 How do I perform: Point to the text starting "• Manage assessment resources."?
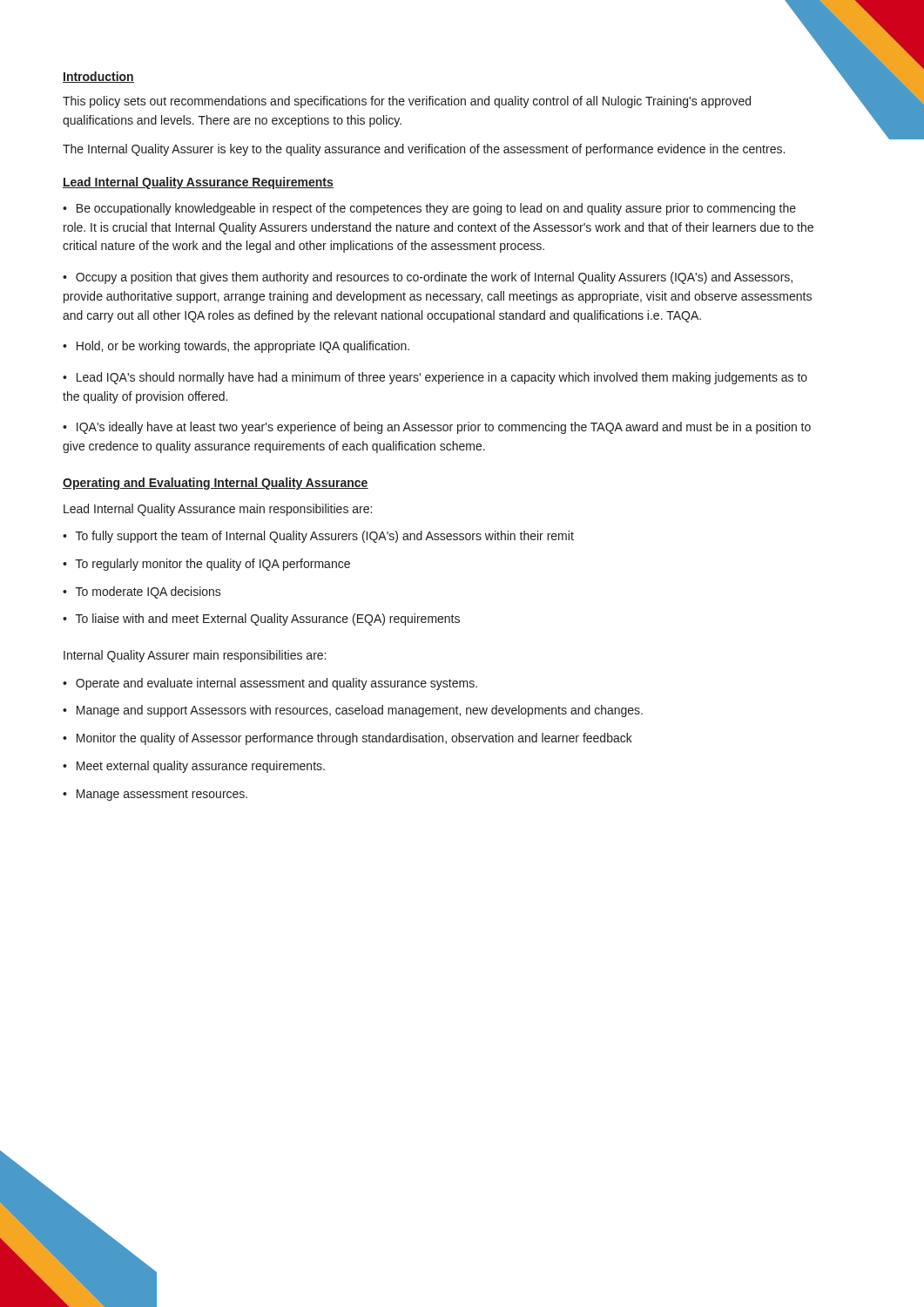coord(156,794)
